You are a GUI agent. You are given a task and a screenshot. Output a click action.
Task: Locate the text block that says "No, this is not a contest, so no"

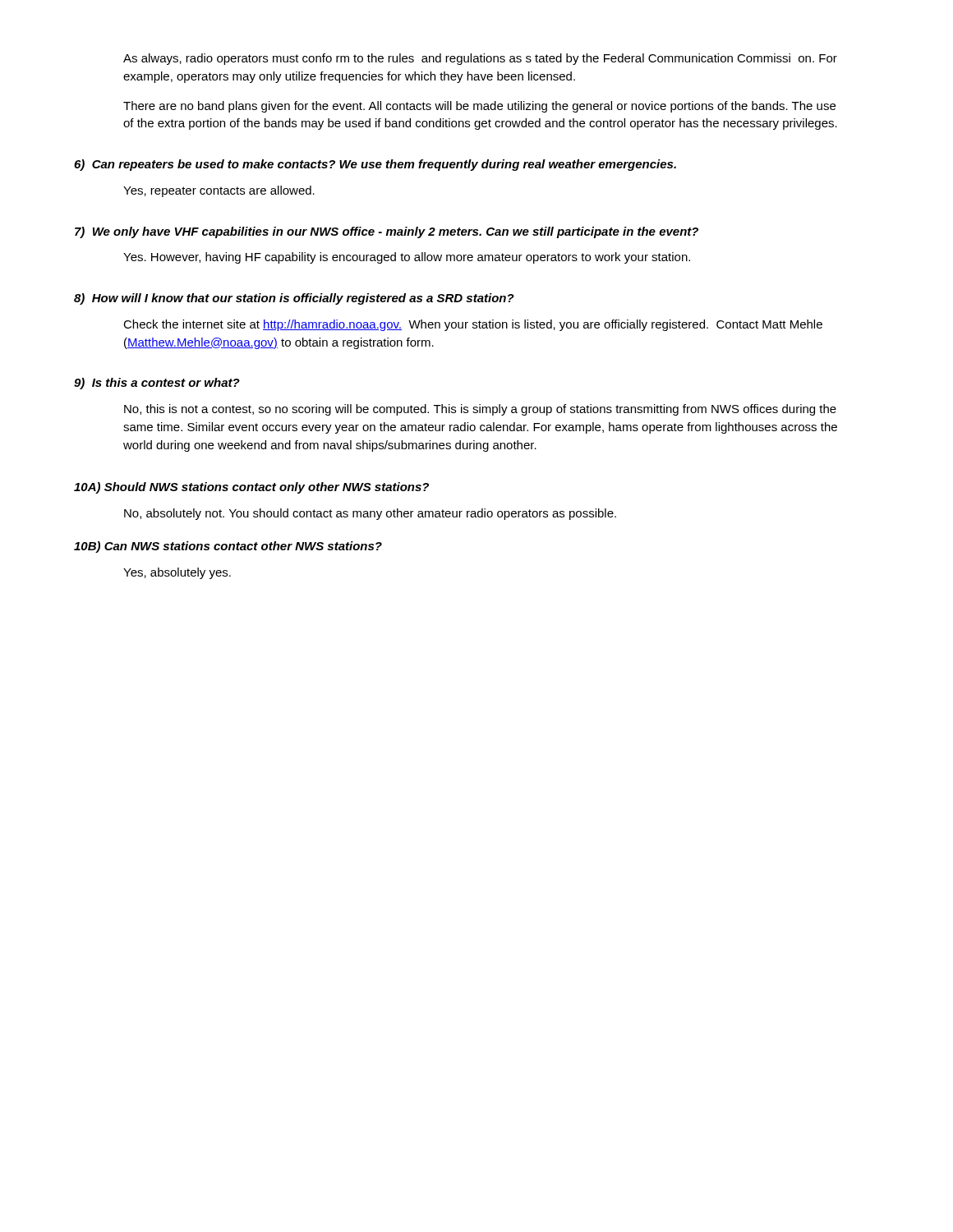click(485, 427)
